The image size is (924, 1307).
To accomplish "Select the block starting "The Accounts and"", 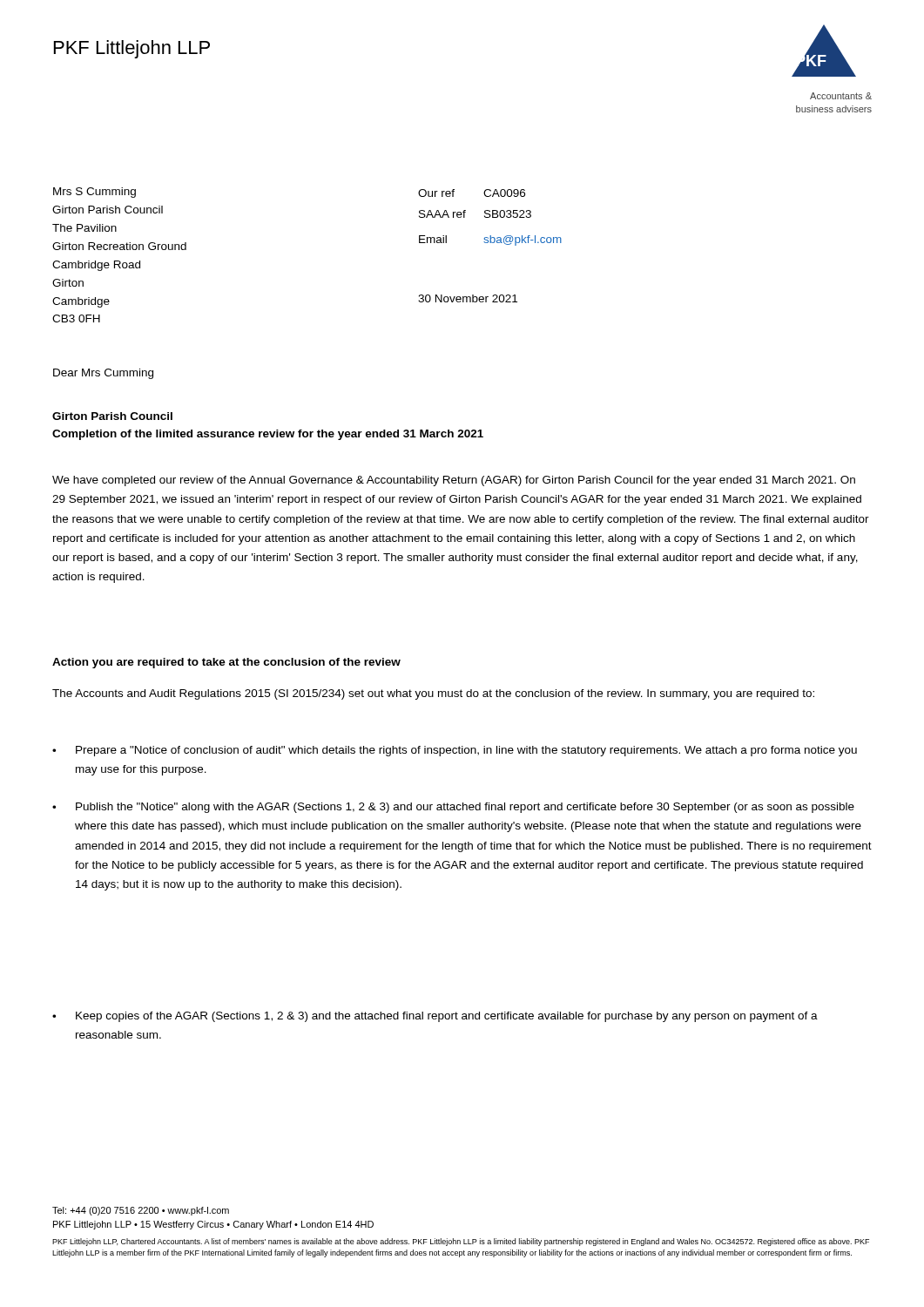I will [434, 693].
